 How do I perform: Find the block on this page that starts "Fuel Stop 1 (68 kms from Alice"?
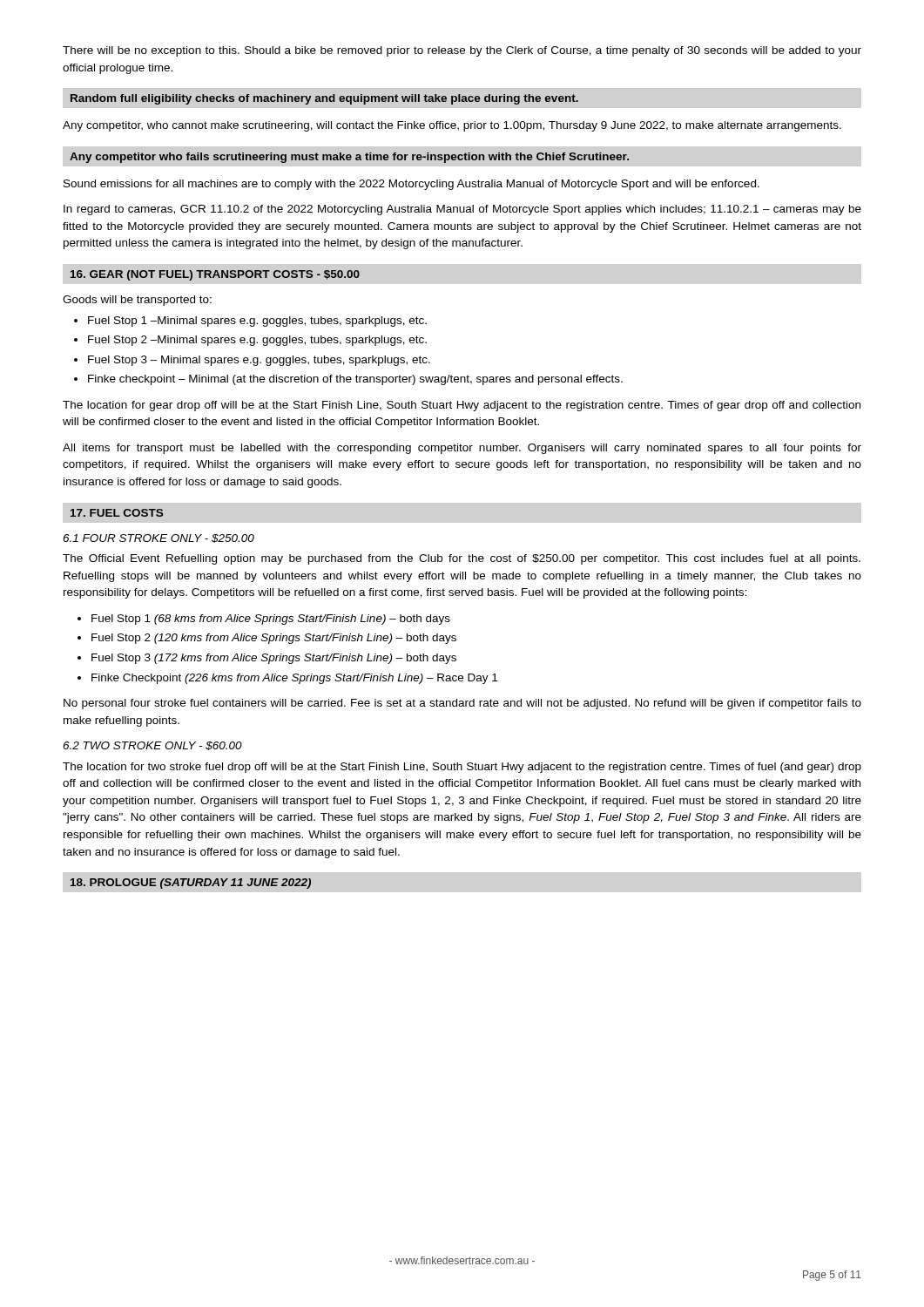tap(462, 648)
